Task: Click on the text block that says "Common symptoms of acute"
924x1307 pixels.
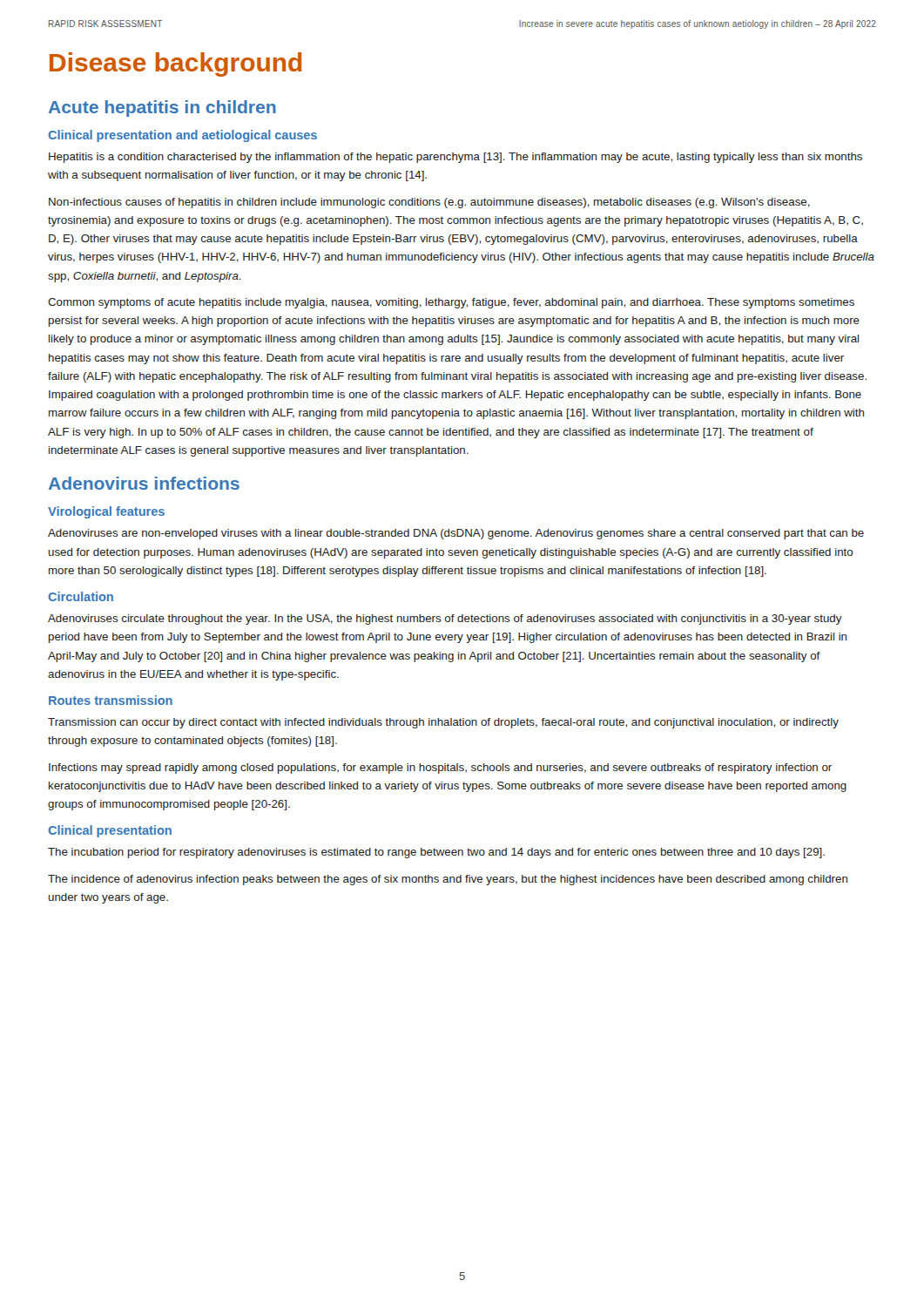Action: tap(462, 376)
